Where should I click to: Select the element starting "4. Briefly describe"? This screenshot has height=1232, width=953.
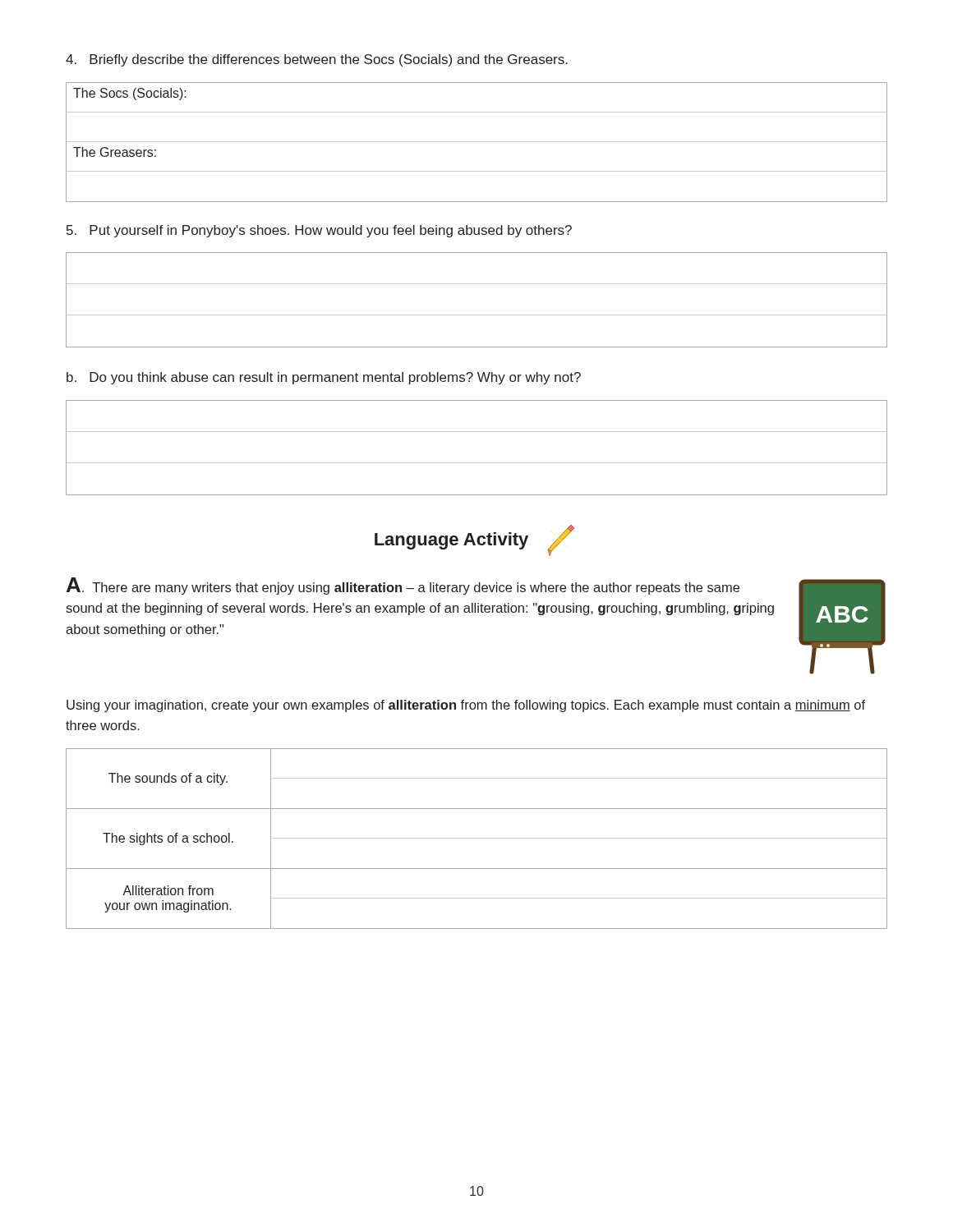[317, 60]
